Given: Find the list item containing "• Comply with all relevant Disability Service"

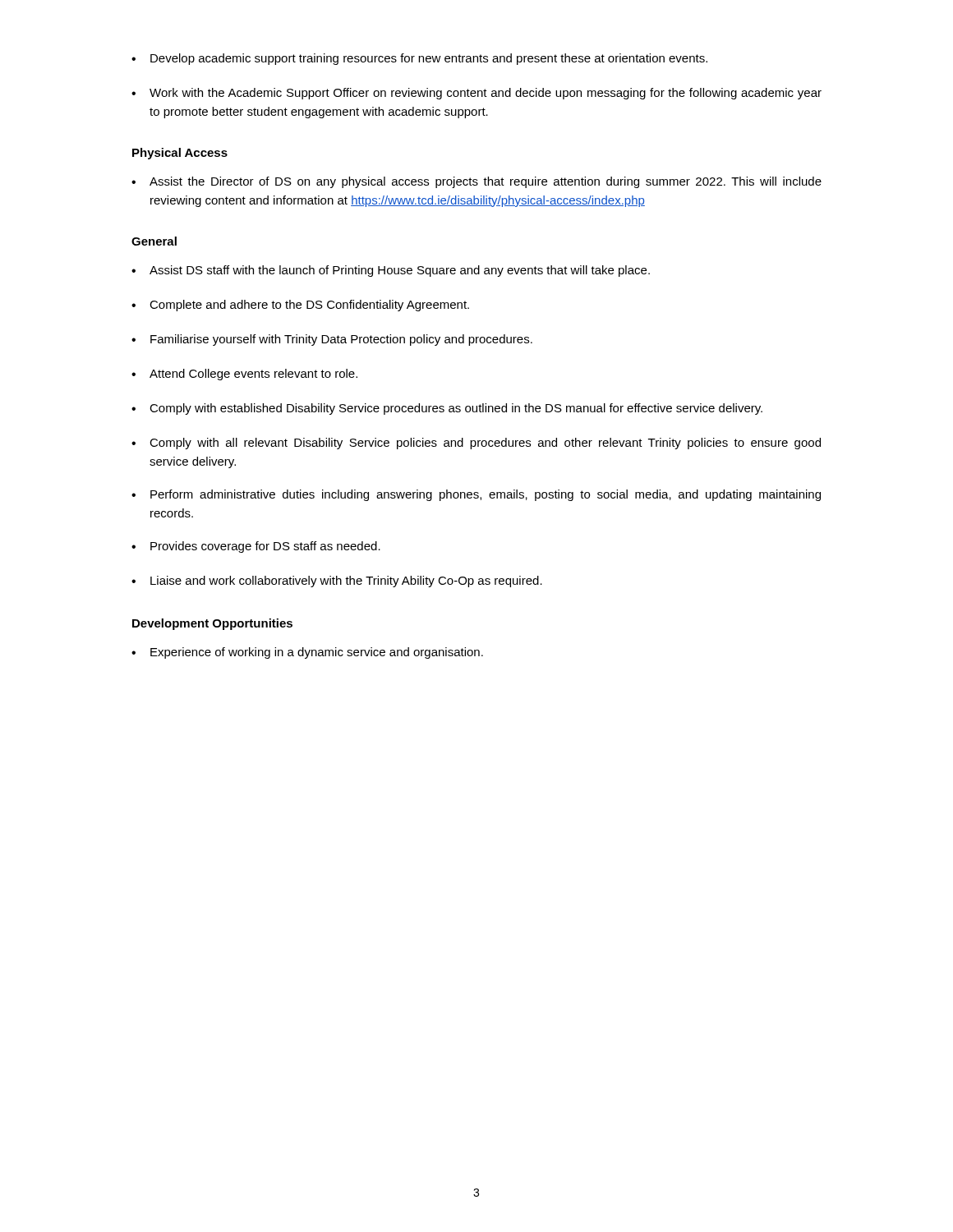Looking at the screenshot, I should 476,452.
